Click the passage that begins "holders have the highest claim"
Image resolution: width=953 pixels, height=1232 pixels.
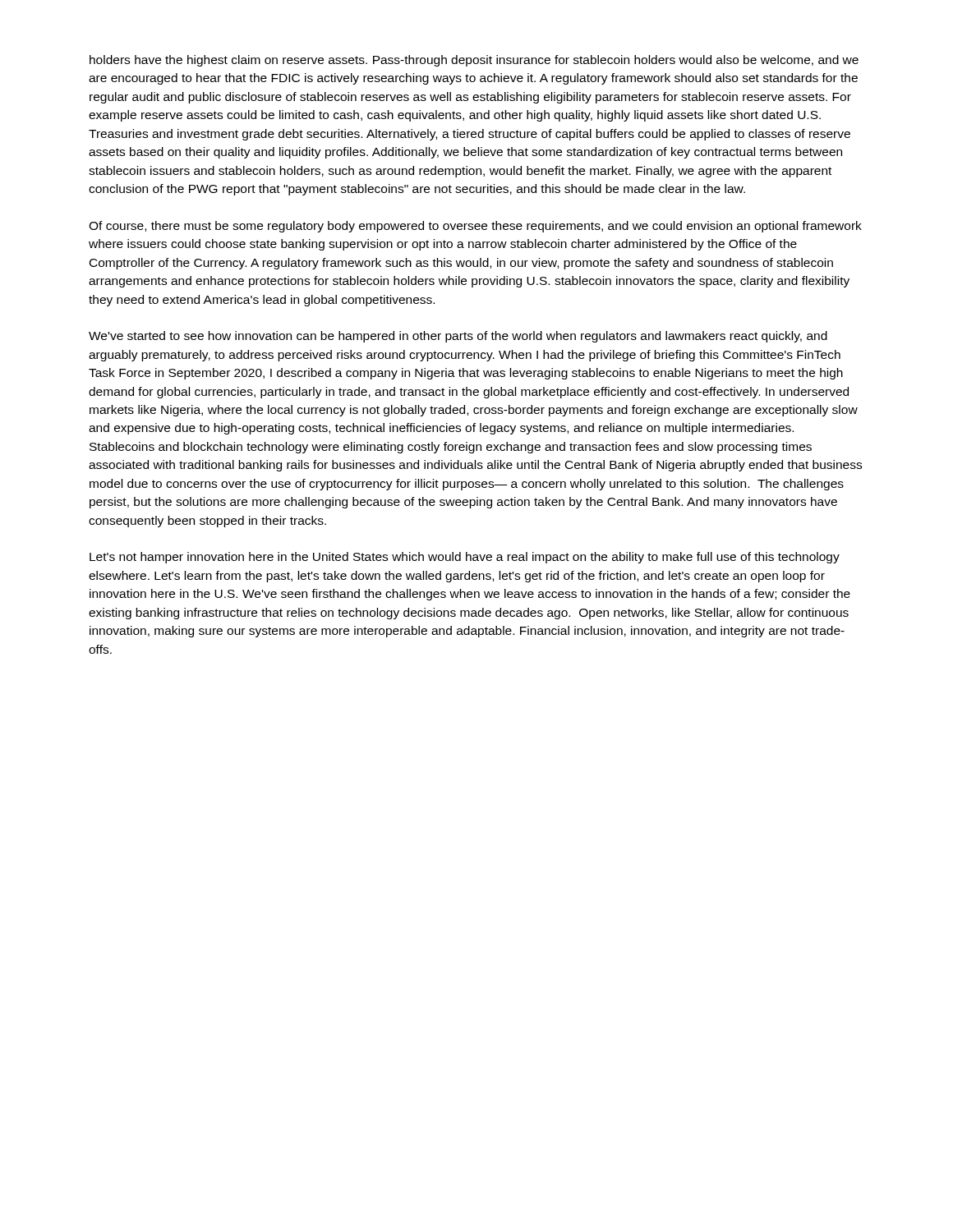(474, 124)
